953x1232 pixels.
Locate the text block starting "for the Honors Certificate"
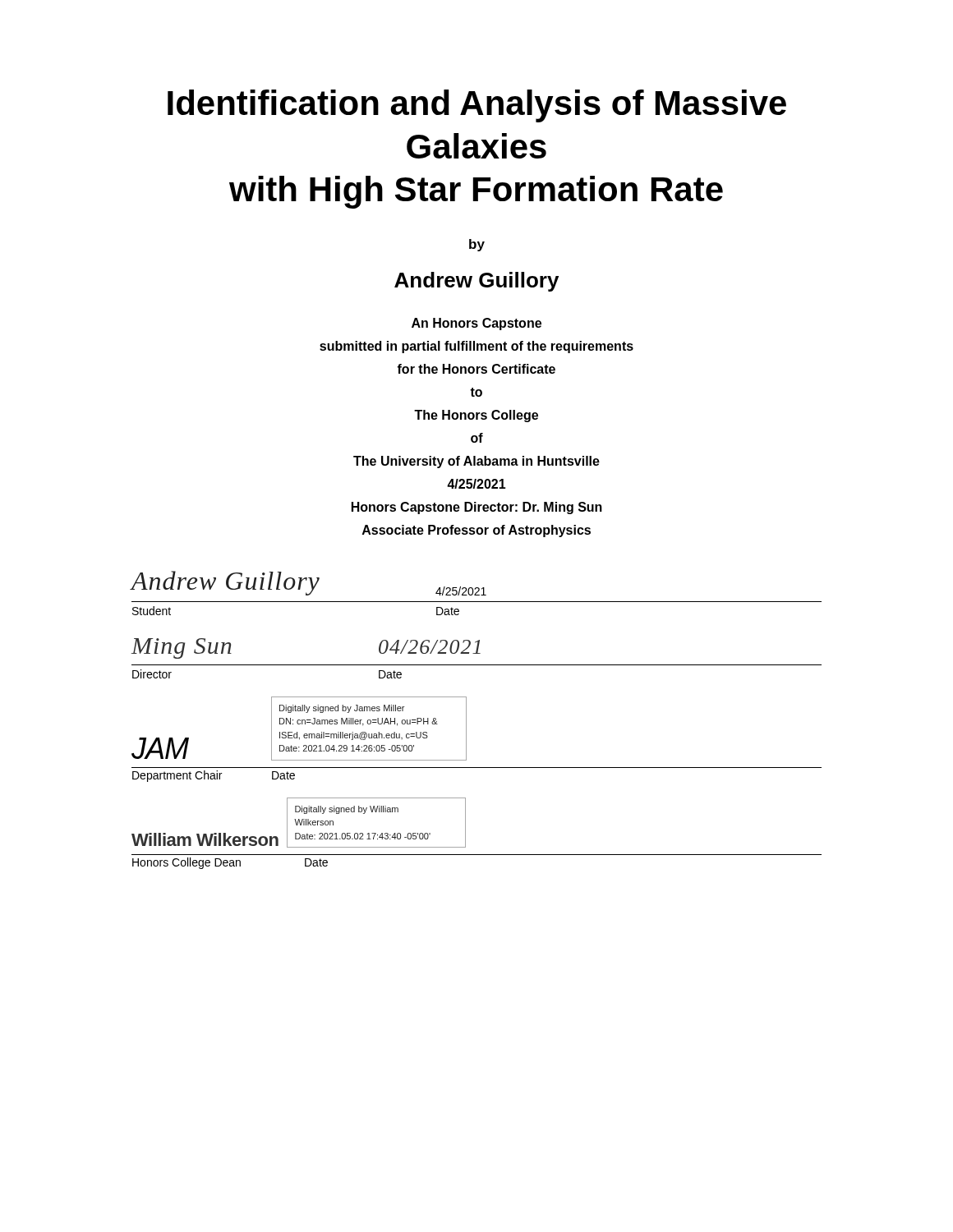pyautogui.click(x=476, y=369)
